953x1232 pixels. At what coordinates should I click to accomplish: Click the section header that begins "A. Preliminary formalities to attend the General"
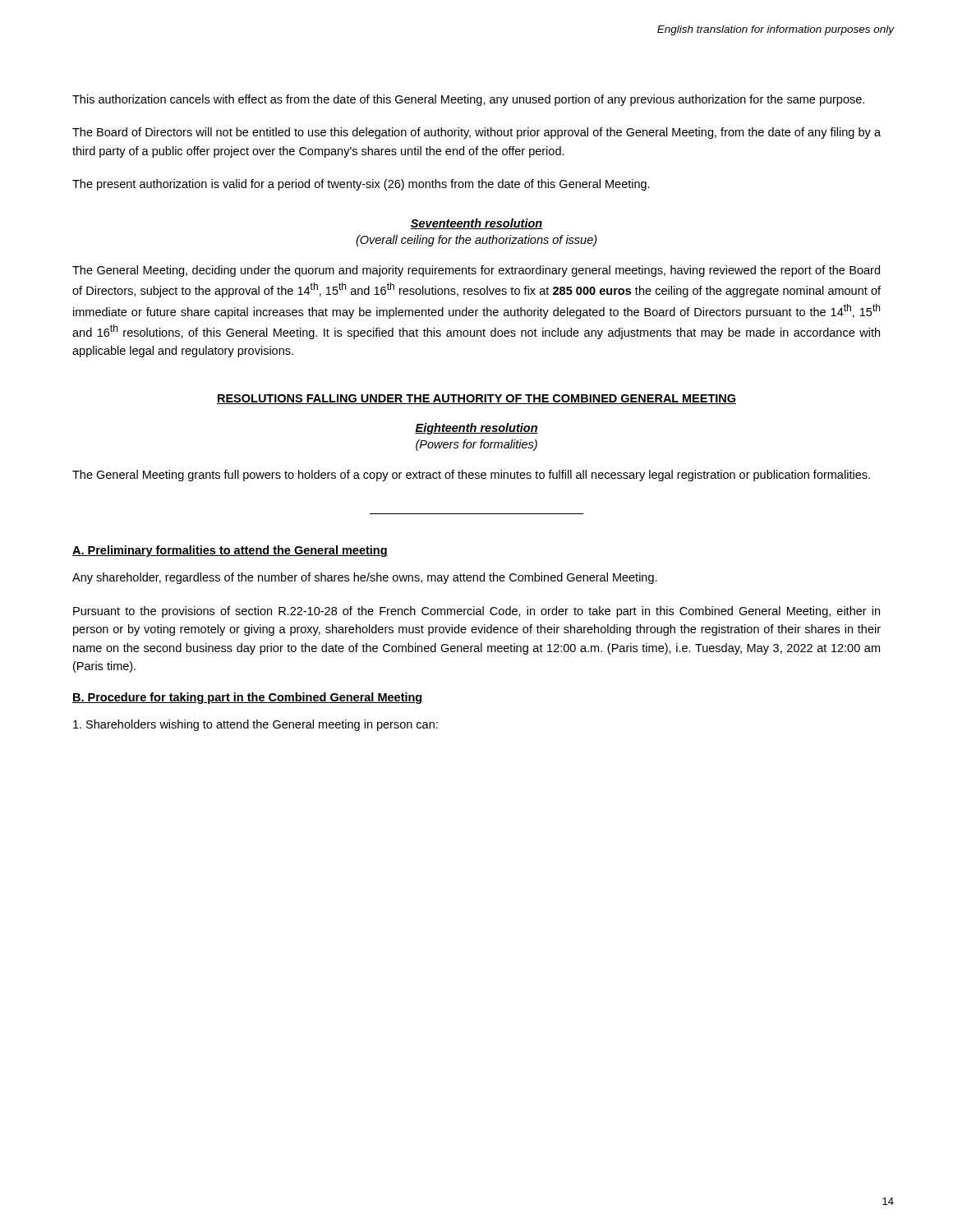230,551
